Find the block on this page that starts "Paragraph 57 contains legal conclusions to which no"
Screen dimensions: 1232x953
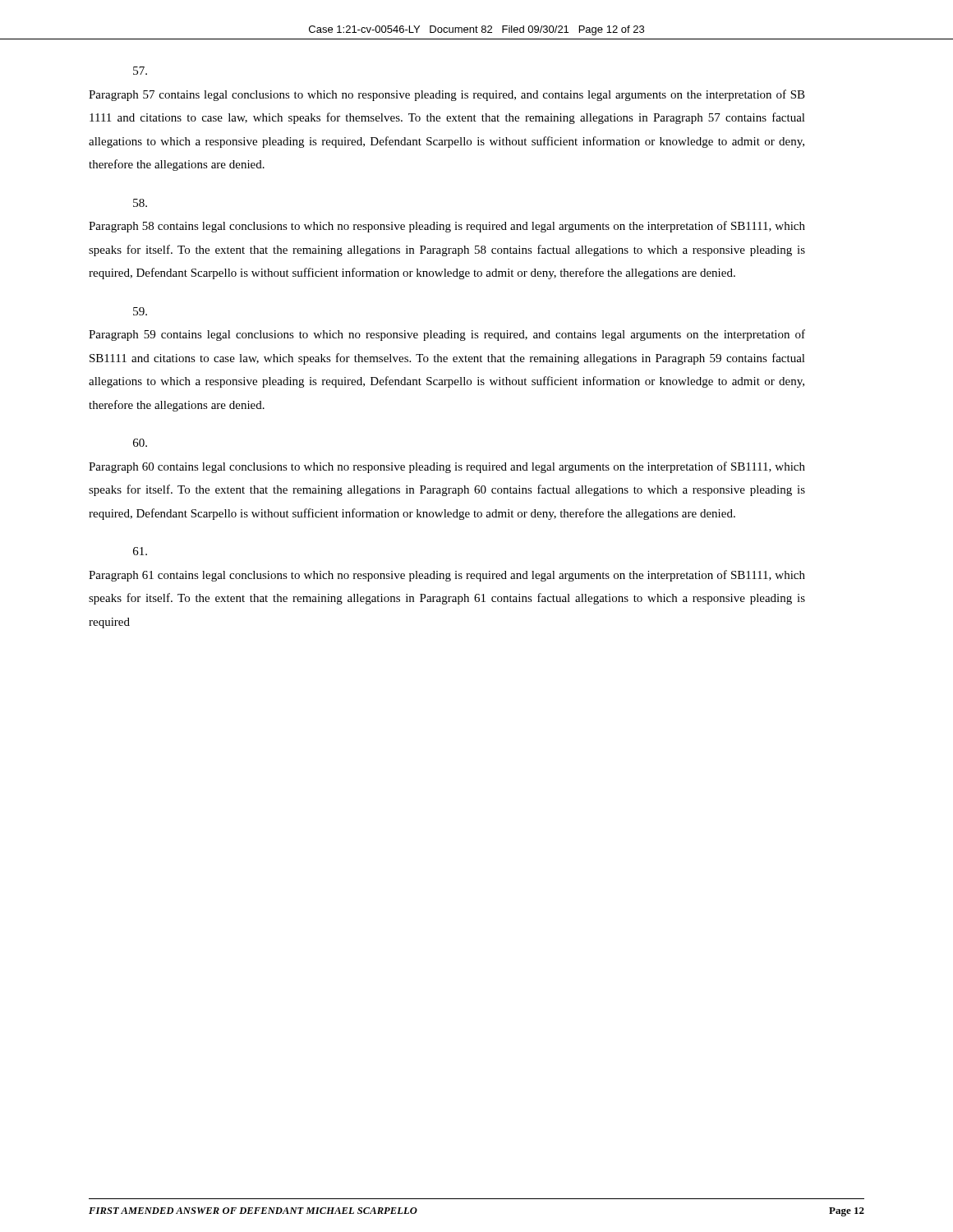(476, 118)
